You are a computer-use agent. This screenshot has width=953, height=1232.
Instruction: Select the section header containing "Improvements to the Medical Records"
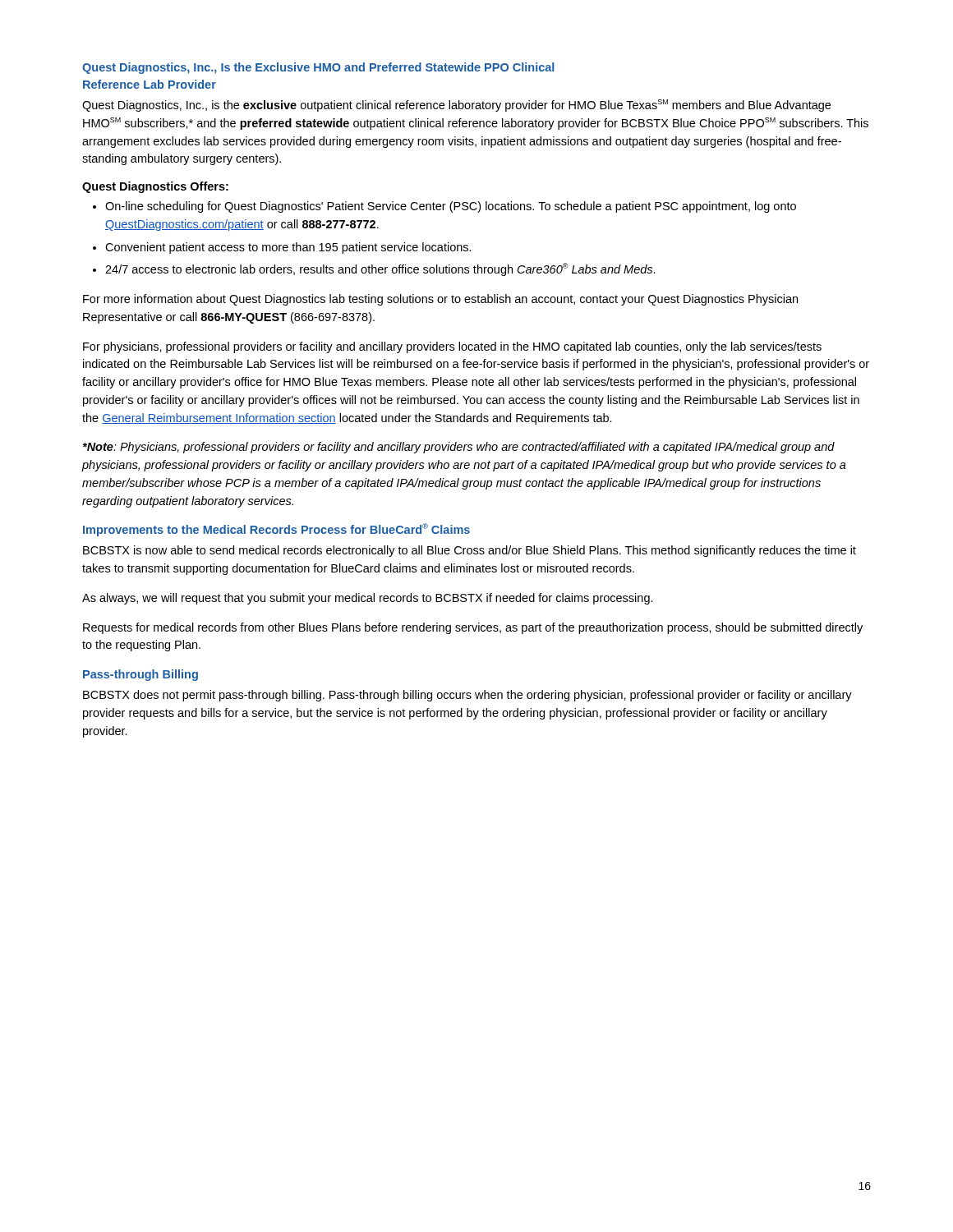click(x=276, y=530)
